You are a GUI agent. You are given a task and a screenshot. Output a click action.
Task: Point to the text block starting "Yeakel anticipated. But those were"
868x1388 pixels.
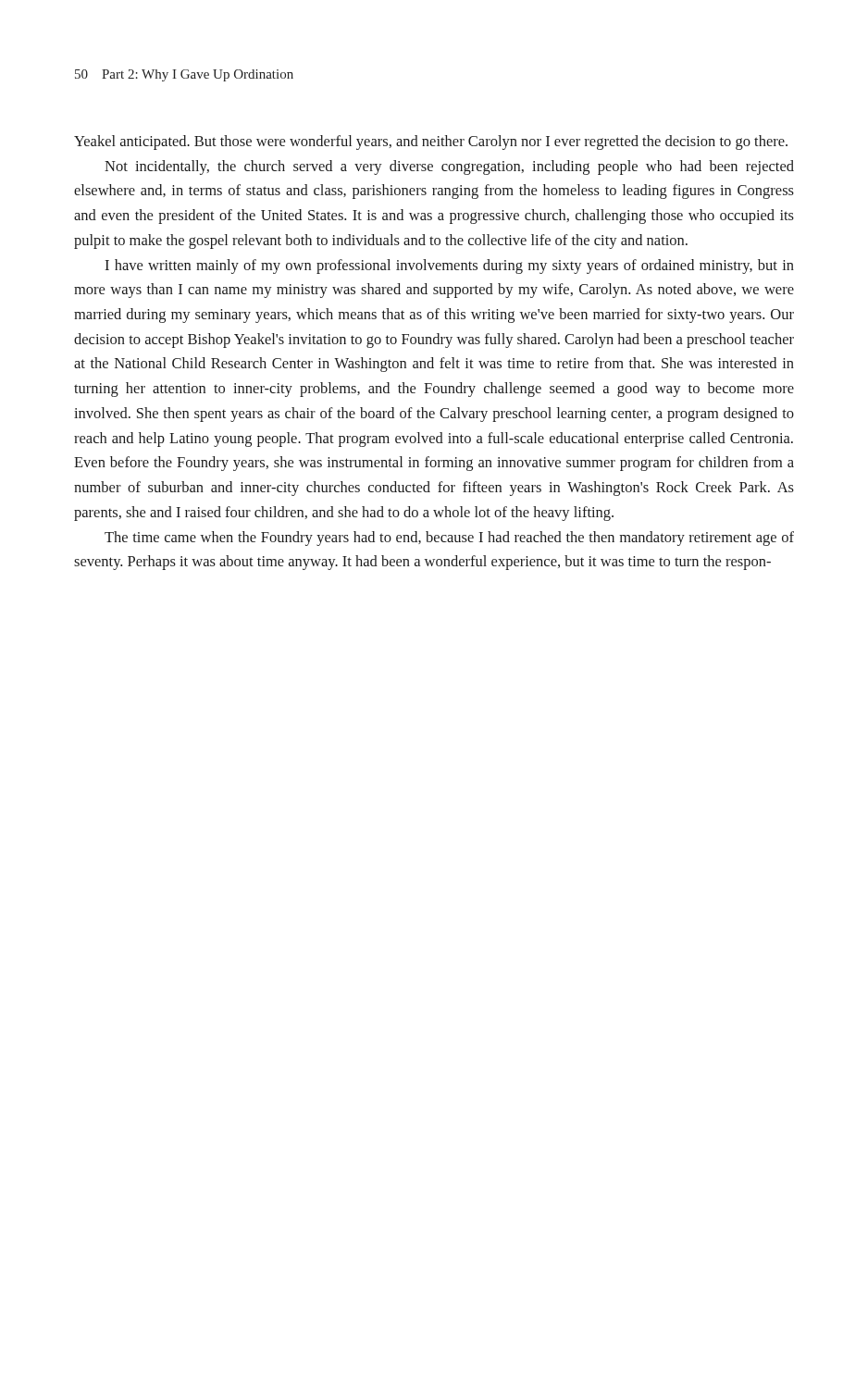click(x=434, y=142)
